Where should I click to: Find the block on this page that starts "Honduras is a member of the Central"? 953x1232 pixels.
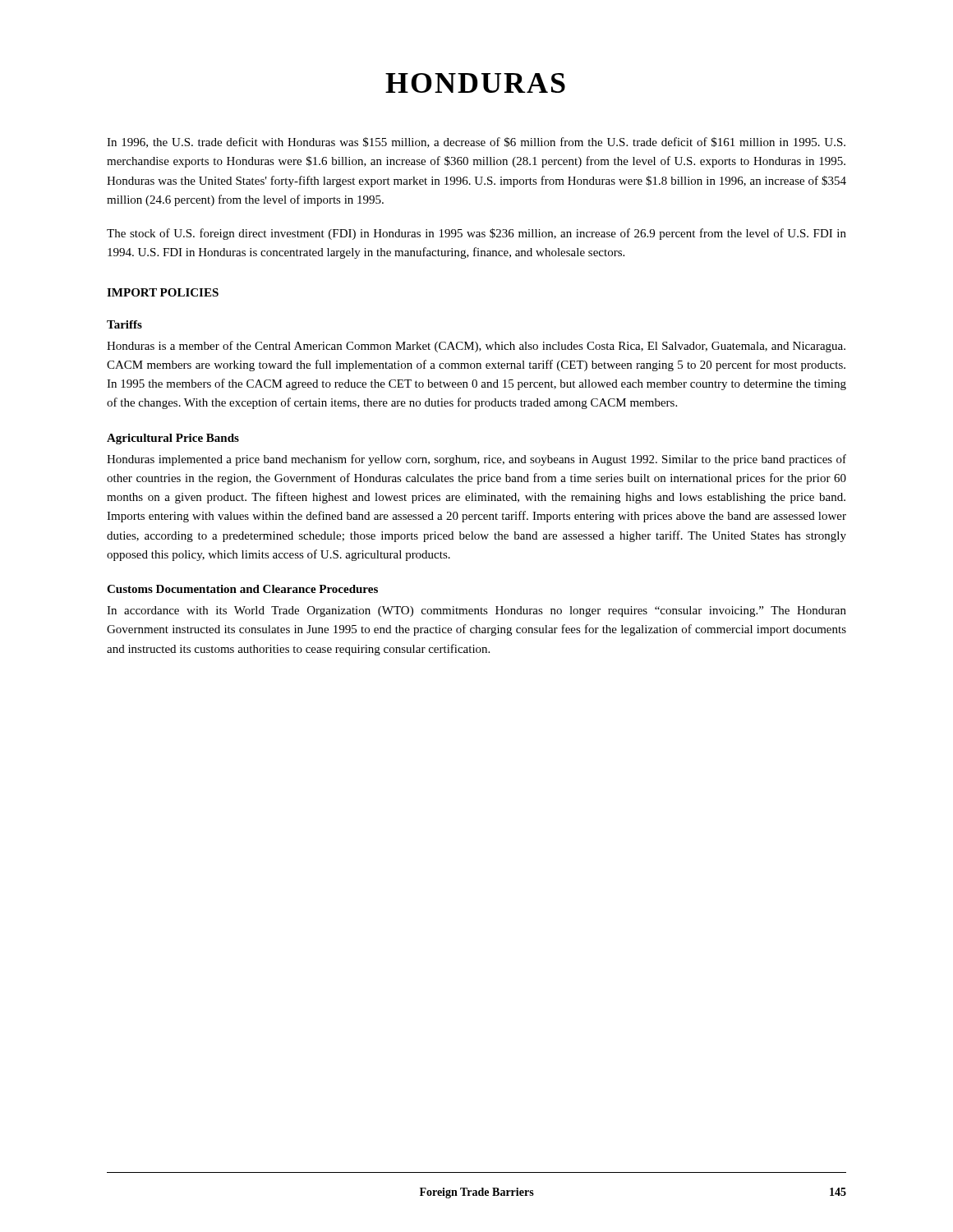click(476, 374)
